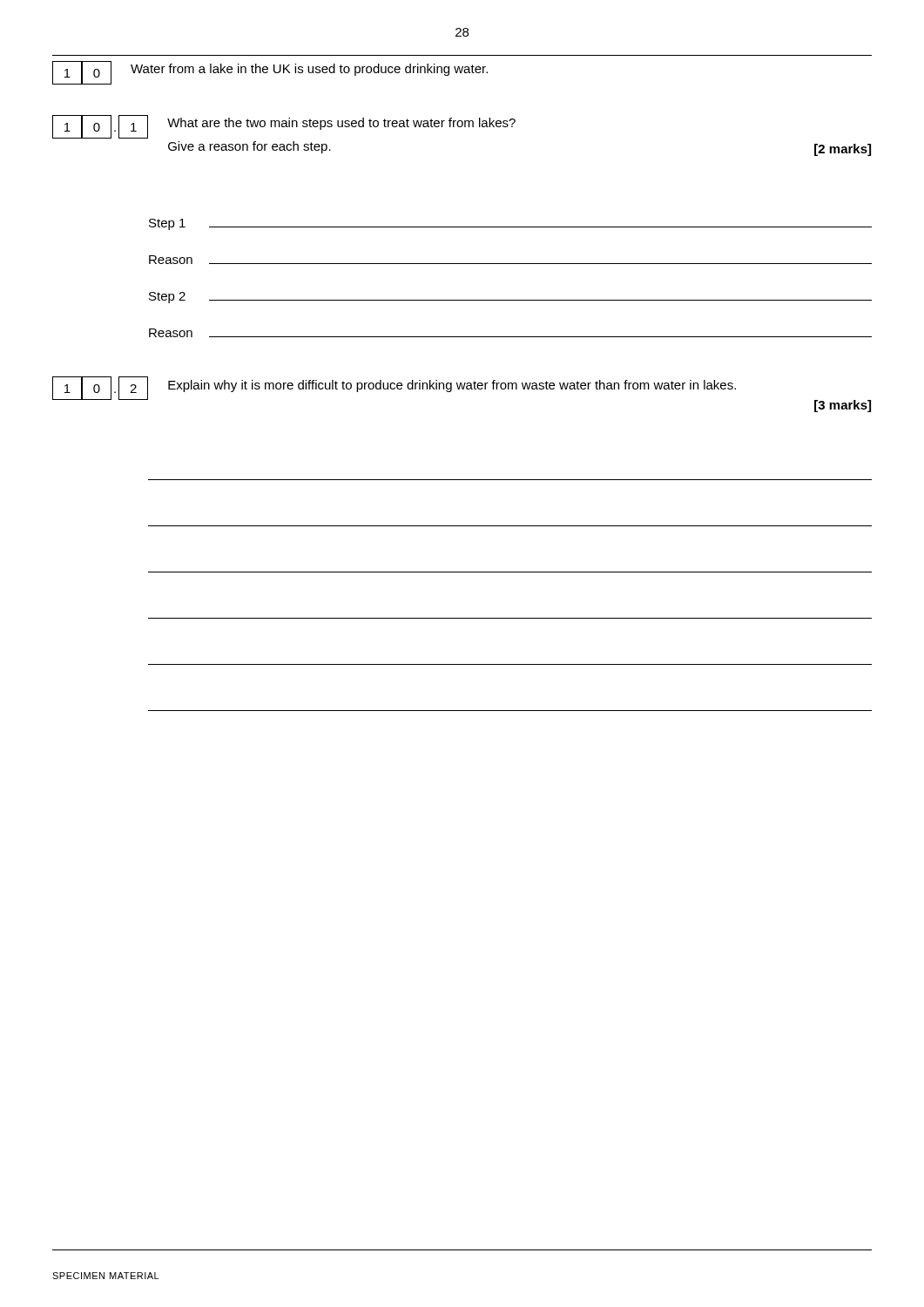Where does it say "Step 1 Reason Step 2 Reason"?
Image resolution: width=924 pixels, height=1307 pixels.
click(x=510, y=274)
